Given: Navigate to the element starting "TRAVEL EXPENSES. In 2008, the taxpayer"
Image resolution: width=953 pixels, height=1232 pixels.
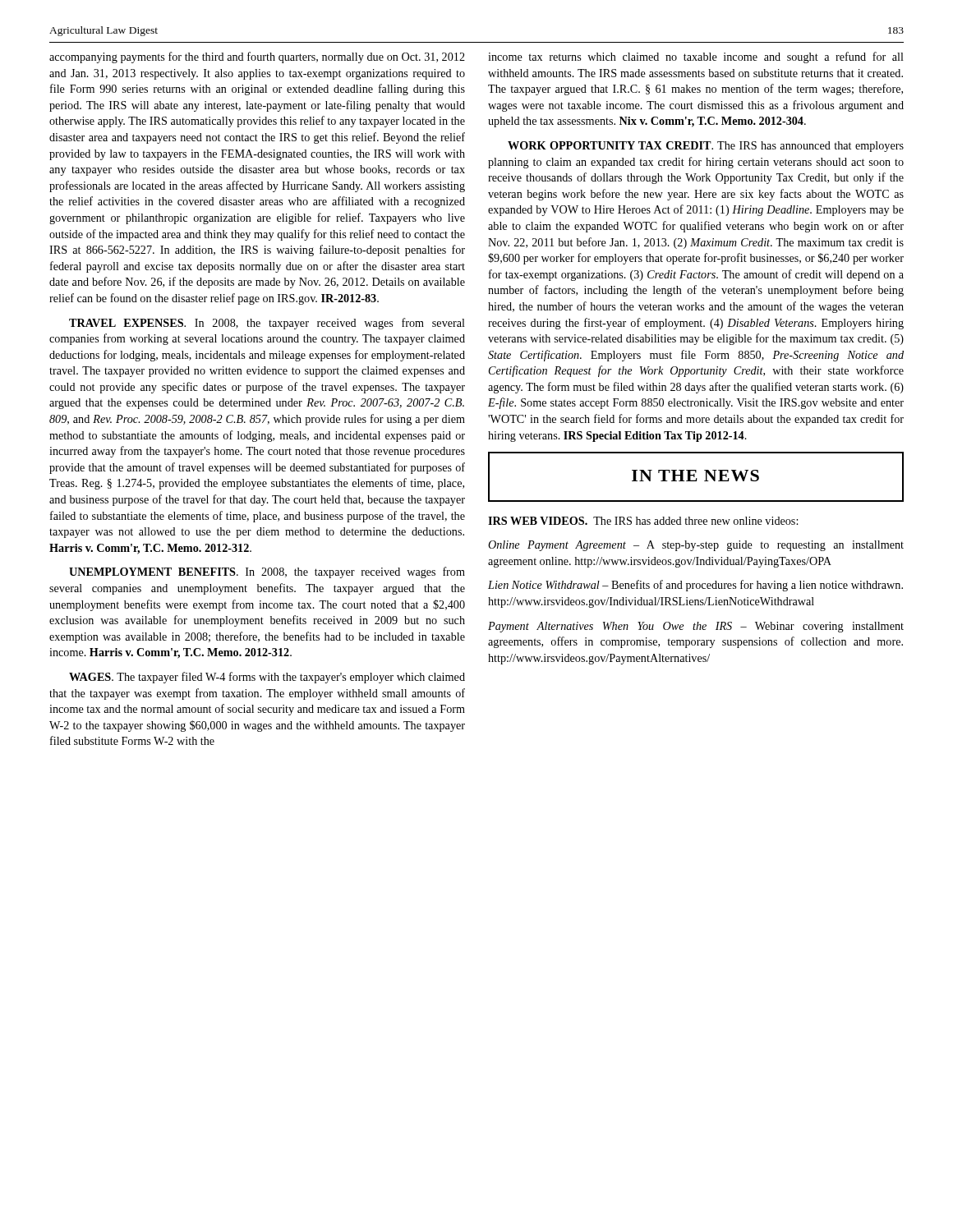Looking at the screenshot, I should tap(257, 436).
